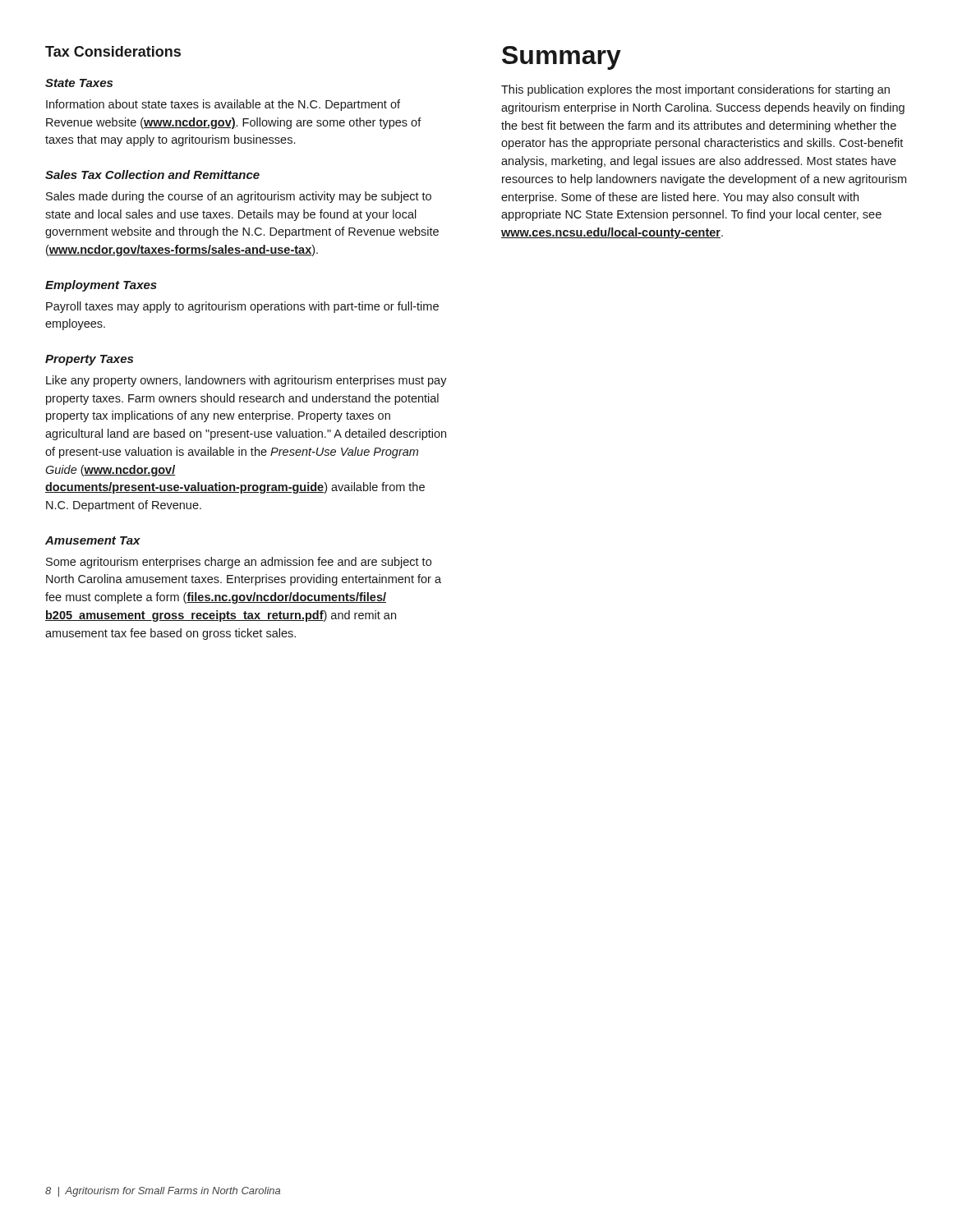Point to "Sales Tax Collection and Remittance"
This screenshot has height=1232, width=953.
point(152,175)
